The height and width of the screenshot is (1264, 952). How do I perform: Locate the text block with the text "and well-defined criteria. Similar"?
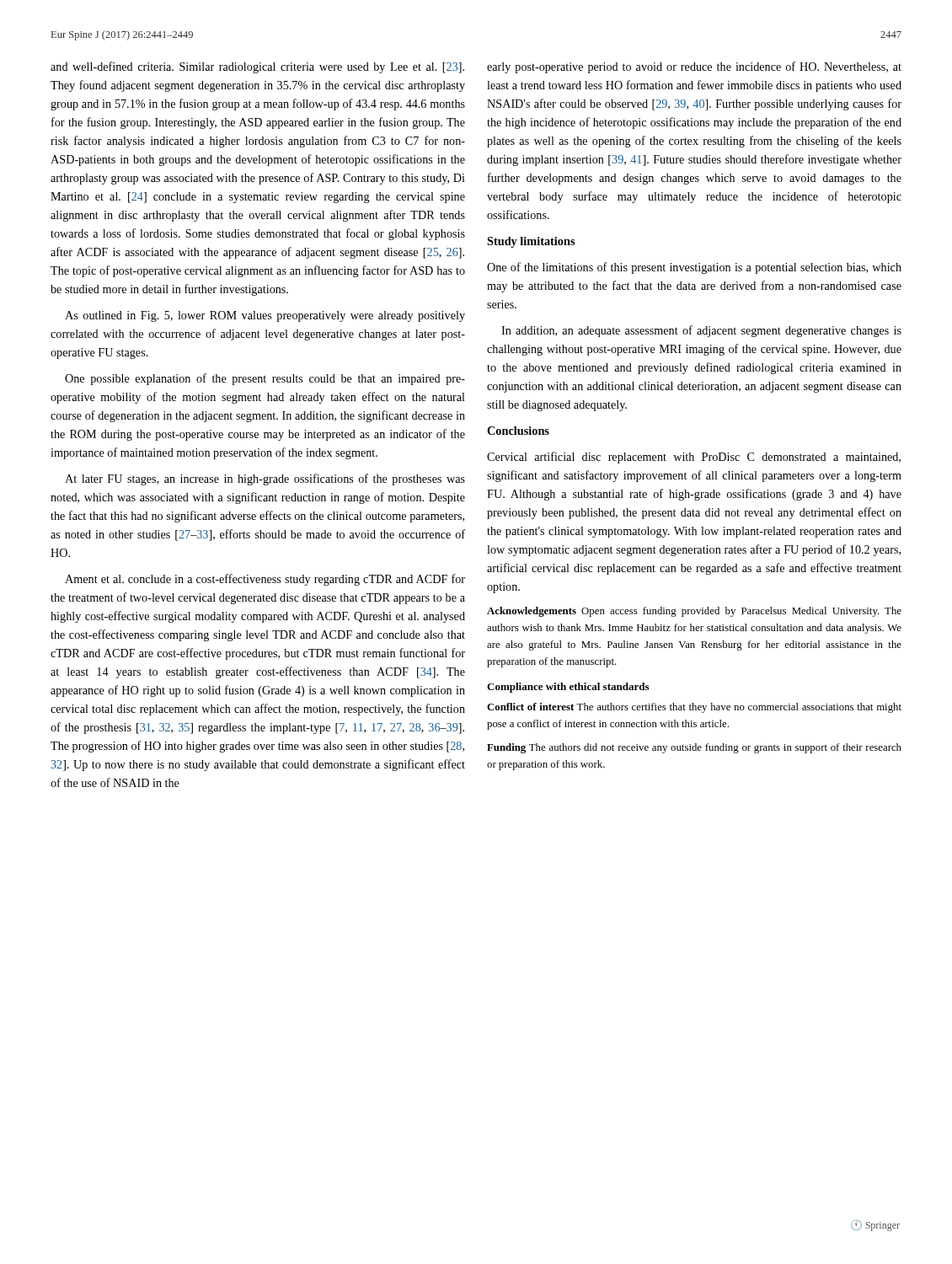[258, 178]
